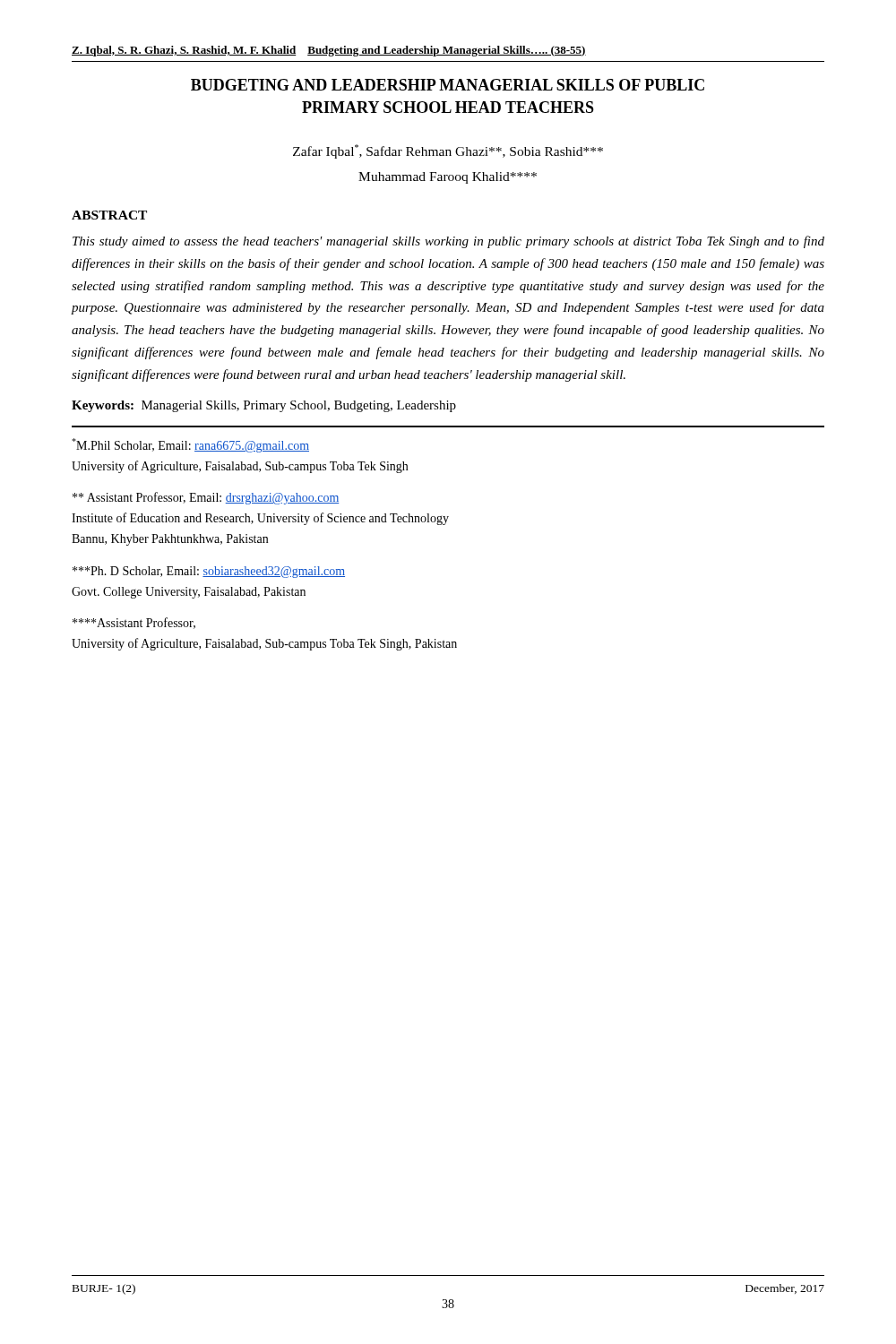Find the footnote with the text "Ph. D Scholar, Email: sobiarasheed32@gmail.com Govt."

click(208, 581)
